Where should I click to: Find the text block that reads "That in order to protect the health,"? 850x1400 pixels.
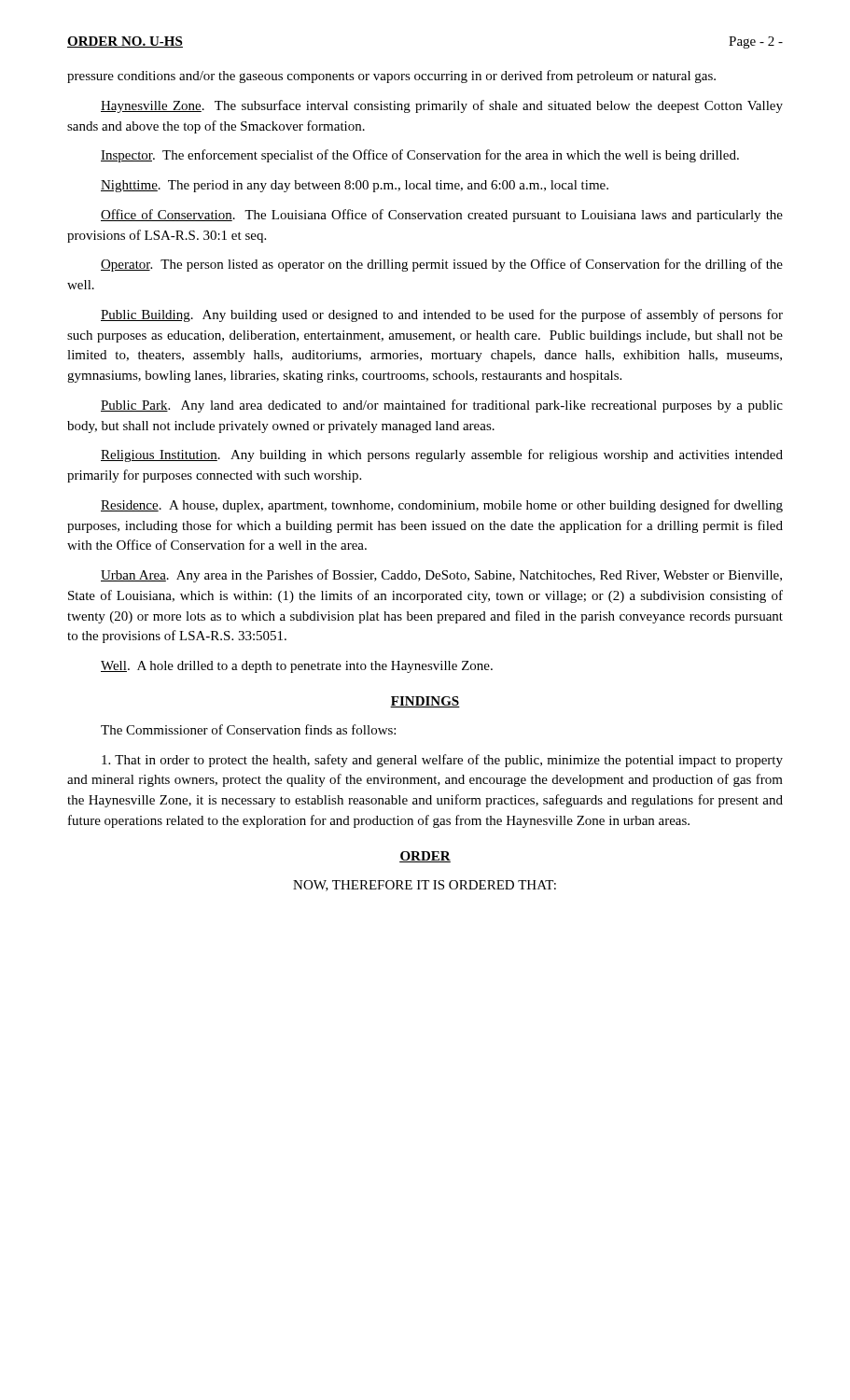click(x=425, y=791)
